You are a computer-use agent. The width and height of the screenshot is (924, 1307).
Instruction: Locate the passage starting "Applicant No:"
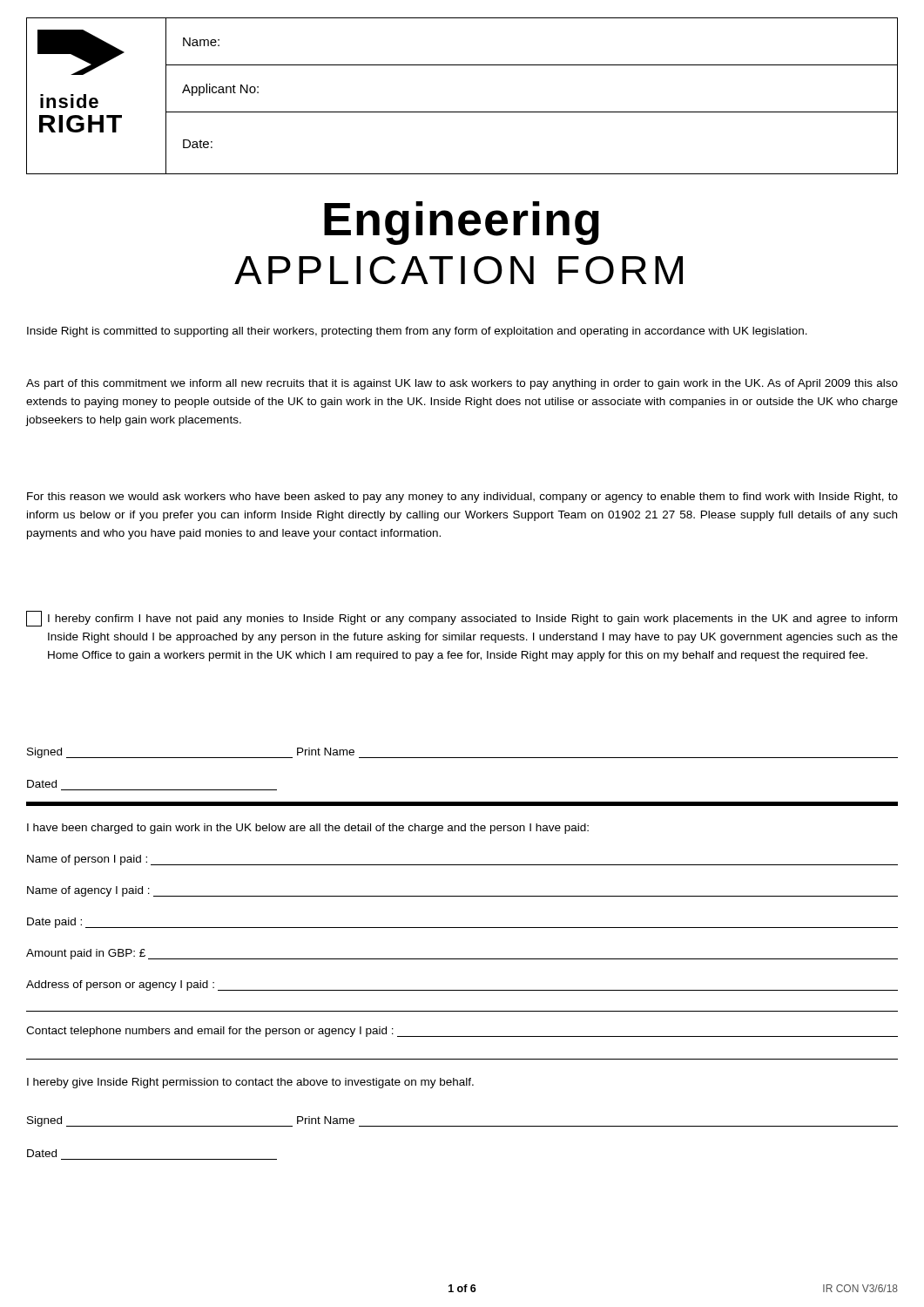tap(221, 88)
